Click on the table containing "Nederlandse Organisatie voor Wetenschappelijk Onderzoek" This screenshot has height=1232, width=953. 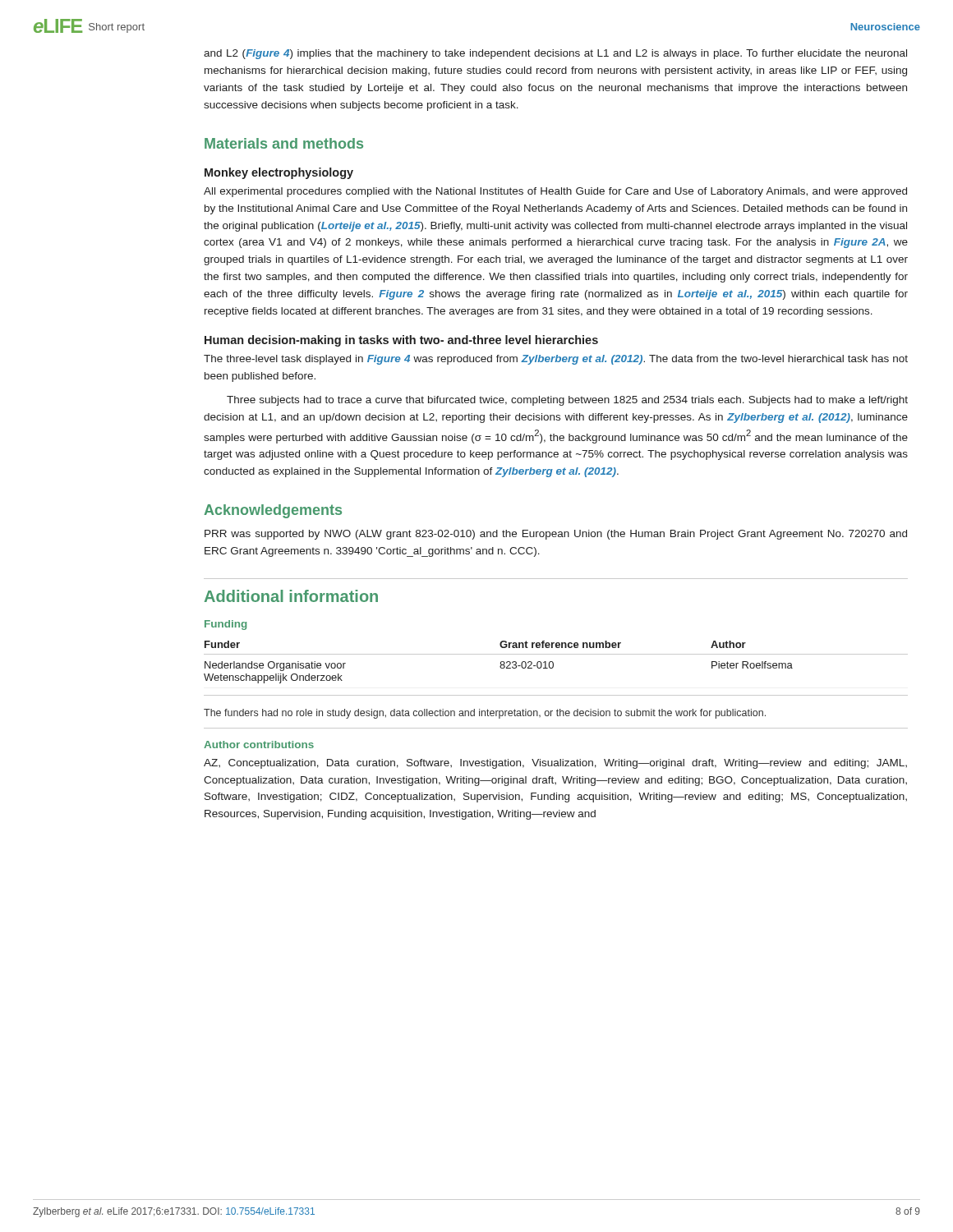(556, 661)
